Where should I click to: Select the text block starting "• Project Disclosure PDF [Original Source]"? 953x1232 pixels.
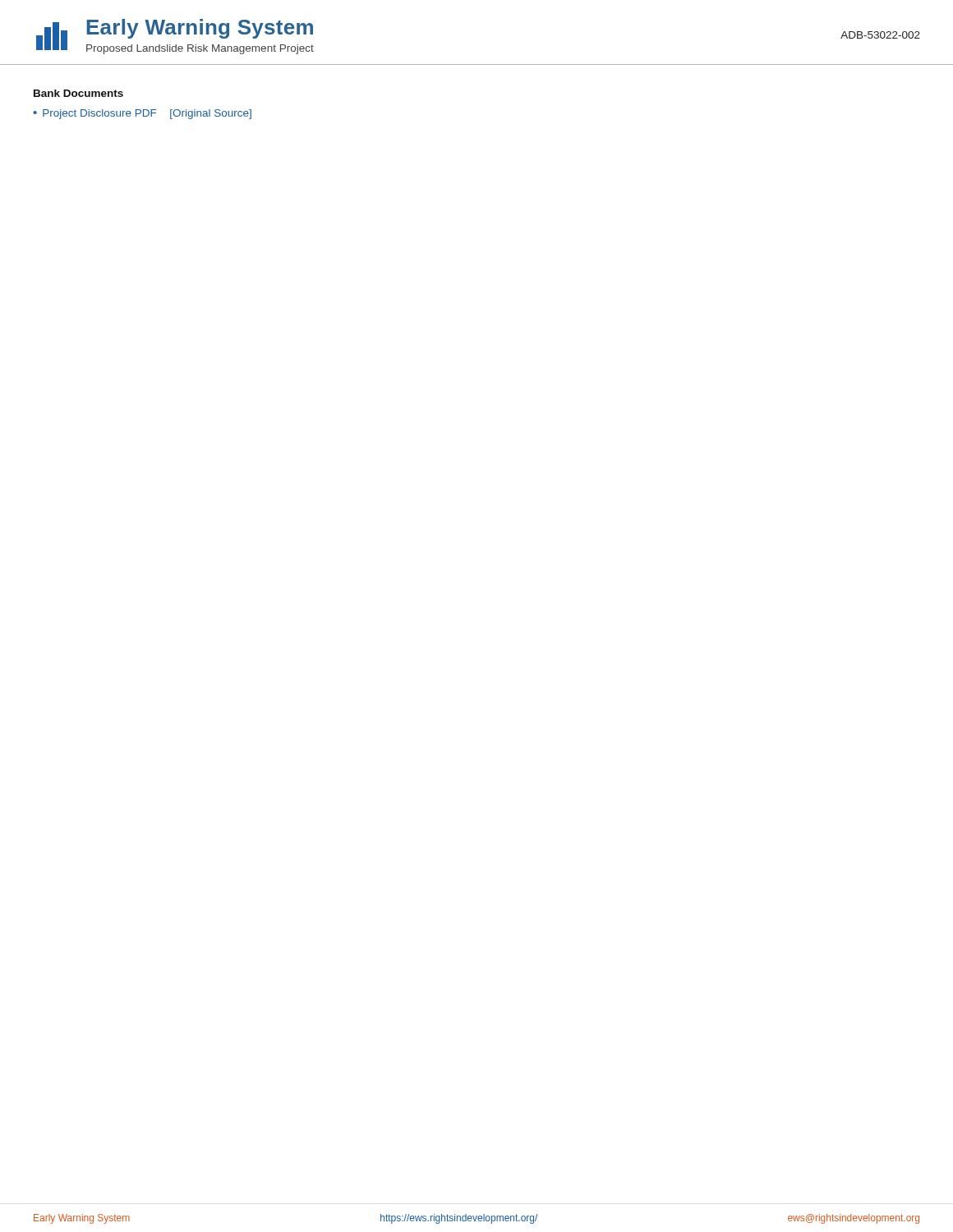click(x=142, y=113)
